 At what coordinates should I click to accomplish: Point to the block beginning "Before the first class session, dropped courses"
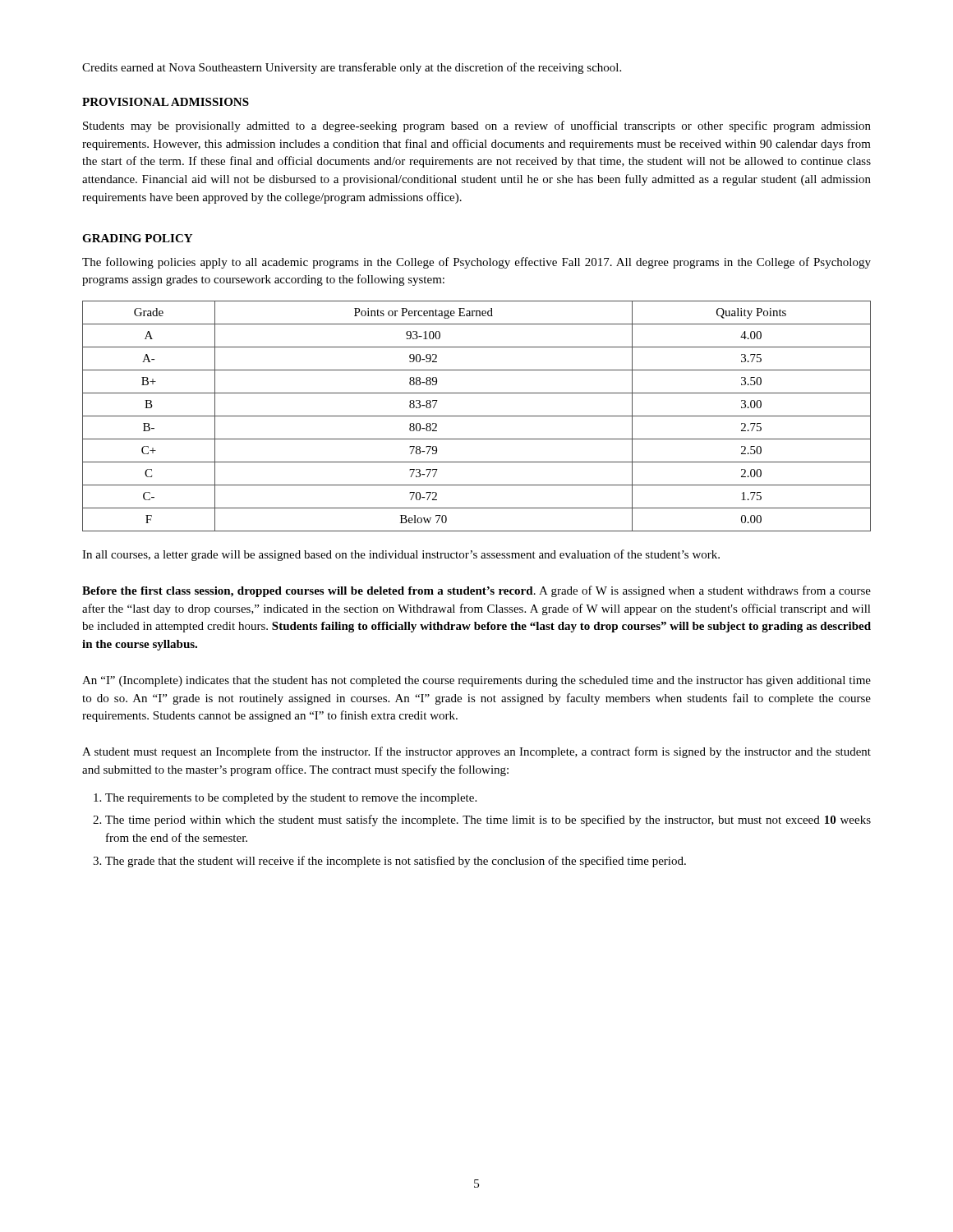click(476, 618)
